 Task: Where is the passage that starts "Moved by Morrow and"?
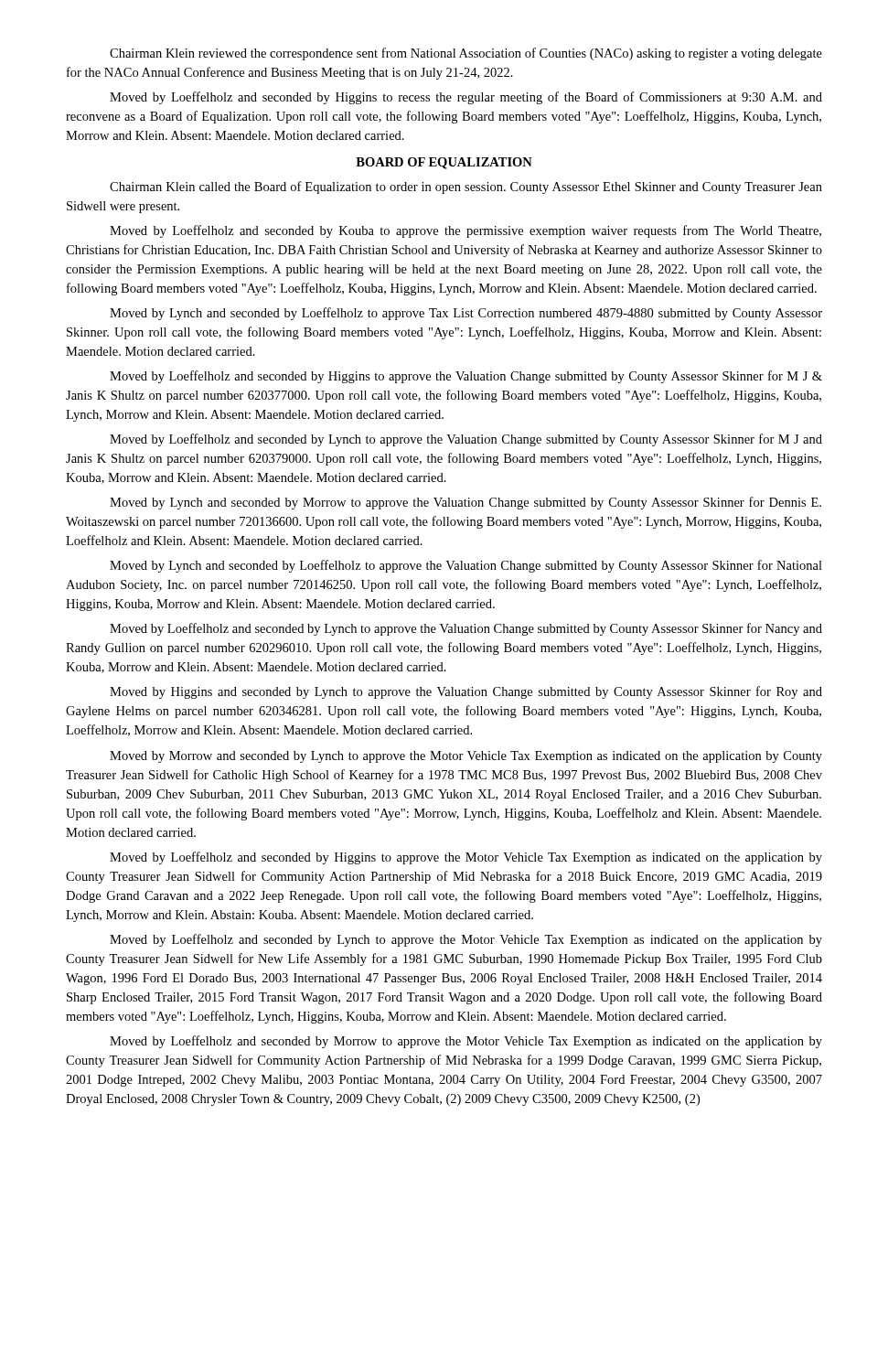[444, 794]
